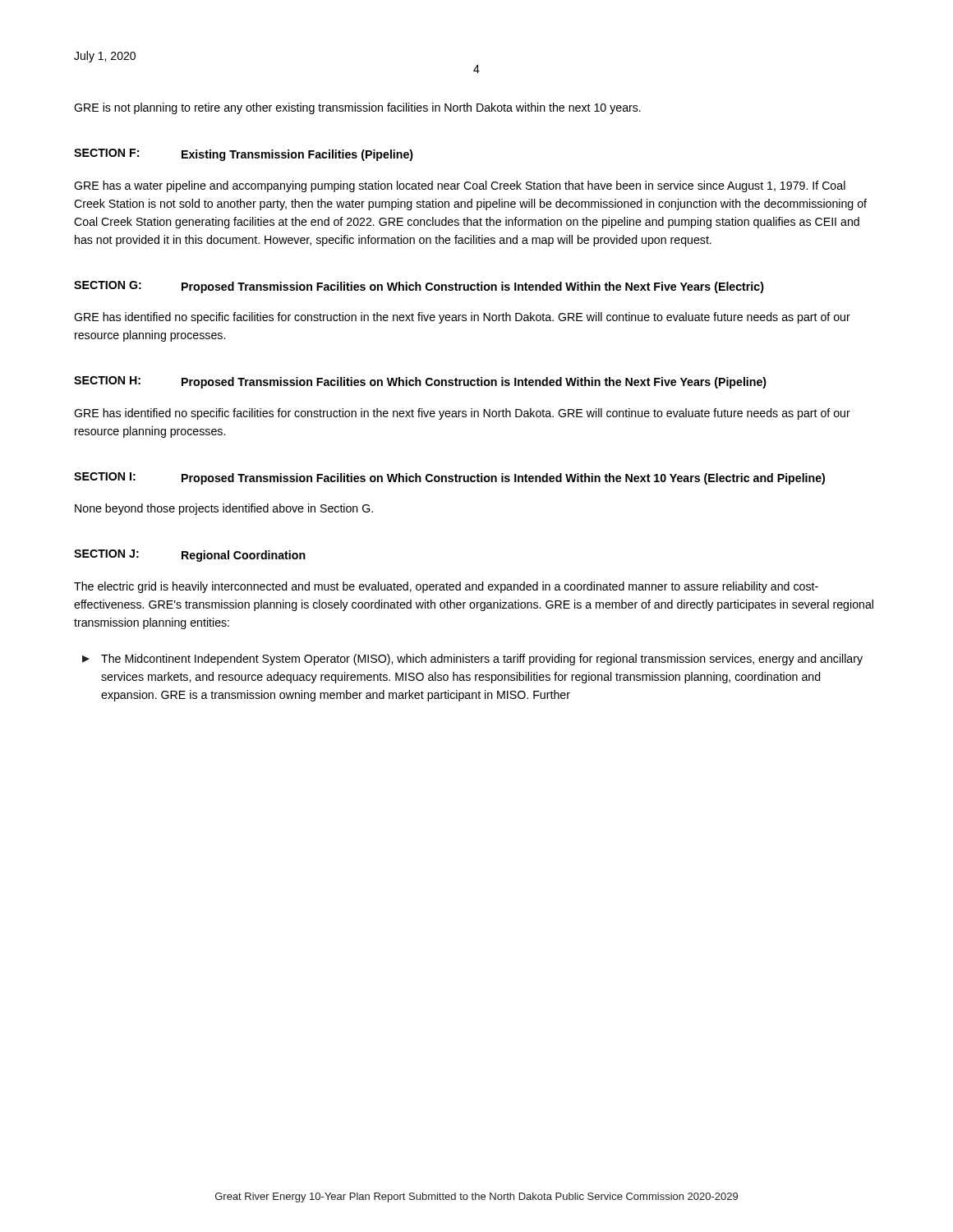The width and height of the screenshot is (953, 1232).
Task: Point to the region starting "None beyond those"
Action: [224, 509]
